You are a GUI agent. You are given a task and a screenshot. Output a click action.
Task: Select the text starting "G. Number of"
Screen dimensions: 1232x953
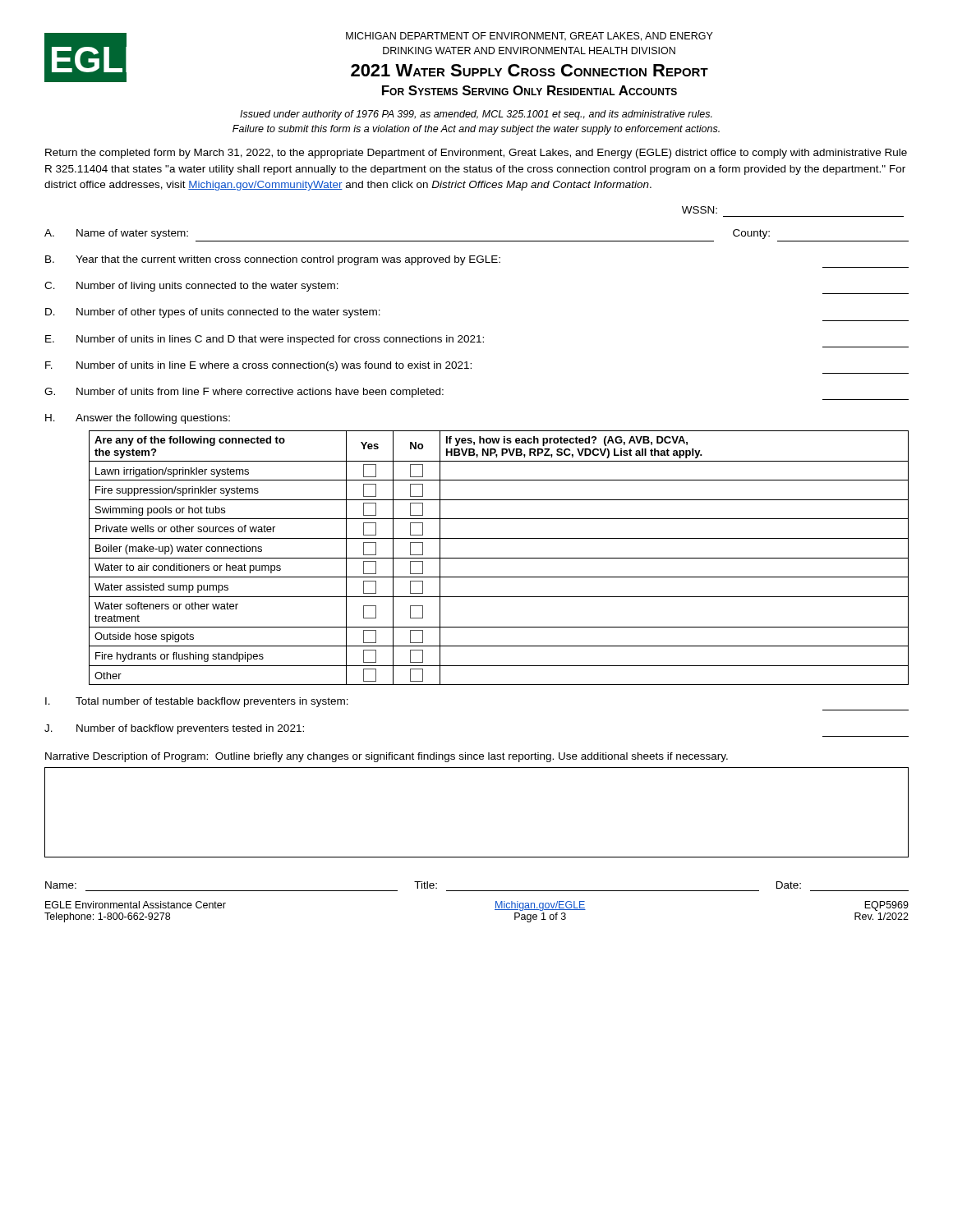pos(244,393)
